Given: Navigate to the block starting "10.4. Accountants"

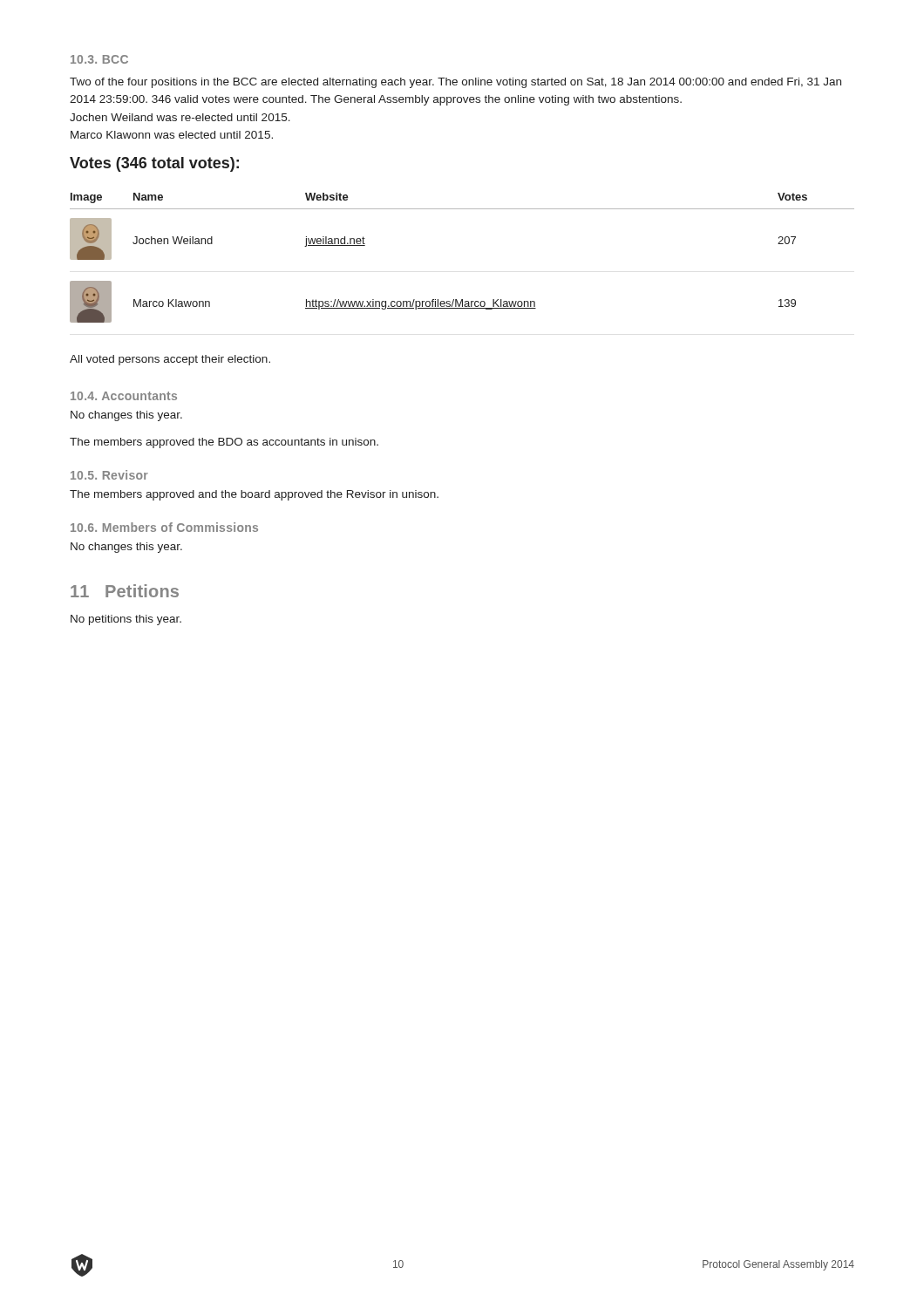Looking at the screenshot, I should pyautogui.click(x=124, y=396).
